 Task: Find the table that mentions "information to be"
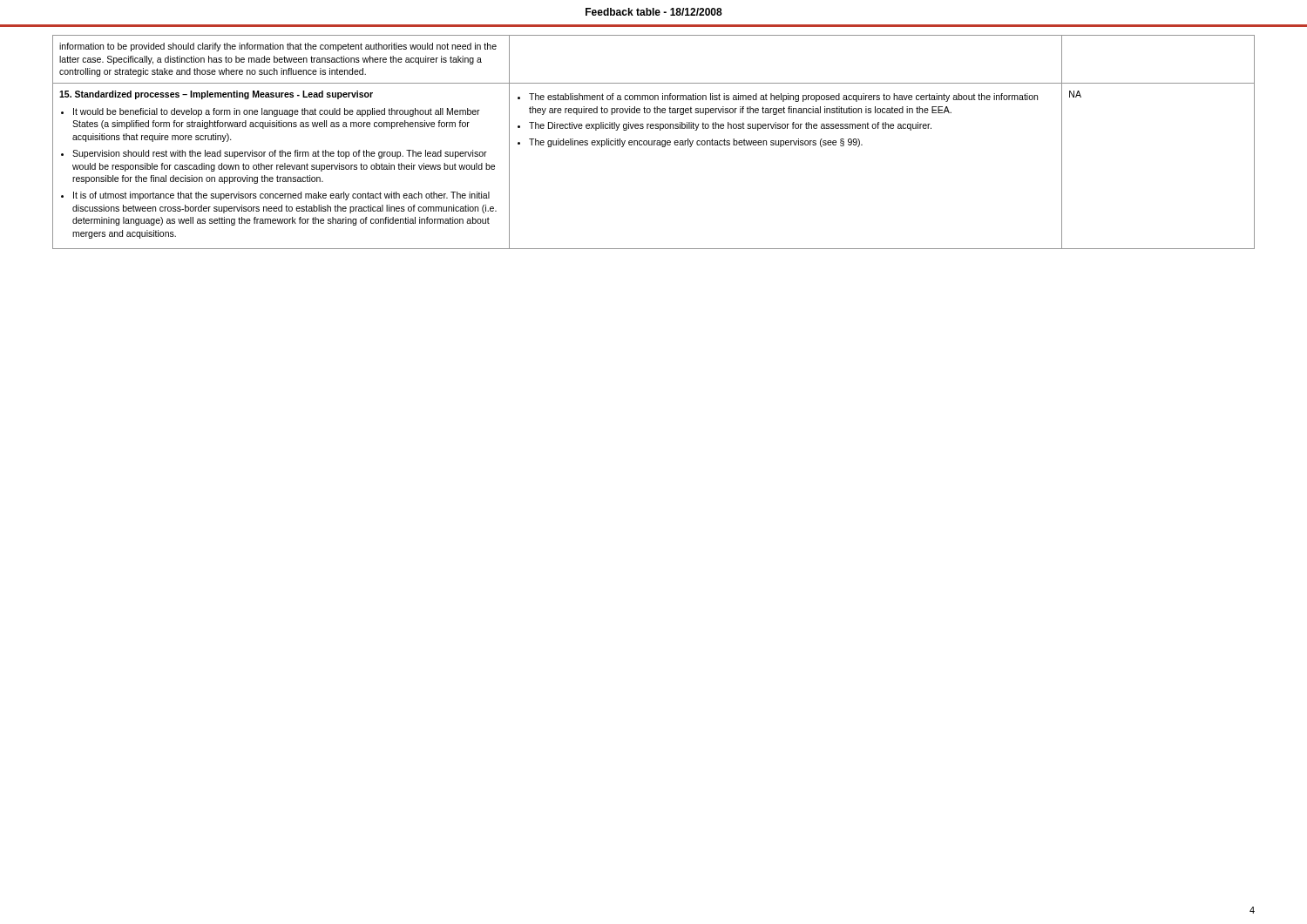(654, 142)
